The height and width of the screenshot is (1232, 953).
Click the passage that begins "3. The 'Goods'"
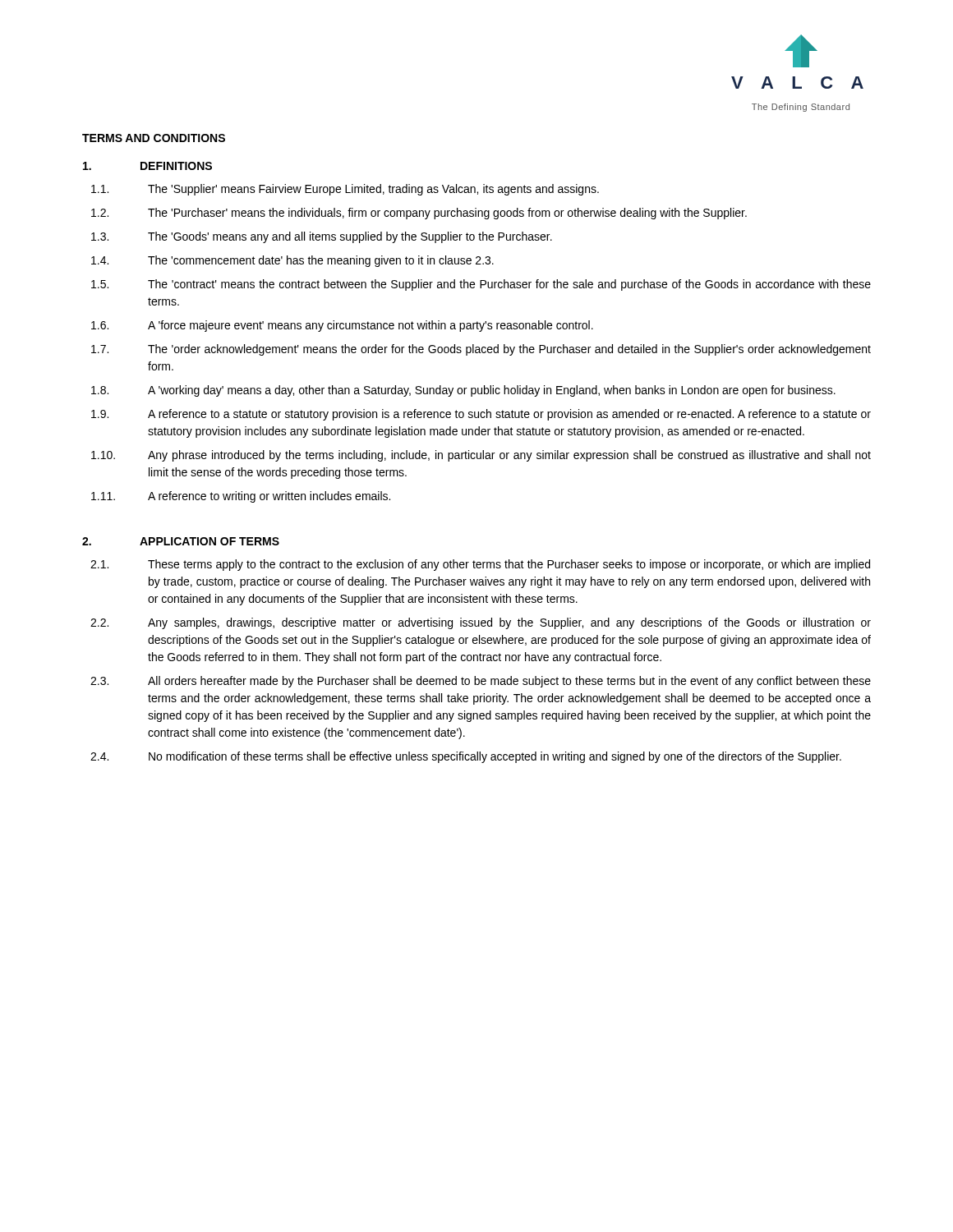pyautogui.click(x=476, y=237)
